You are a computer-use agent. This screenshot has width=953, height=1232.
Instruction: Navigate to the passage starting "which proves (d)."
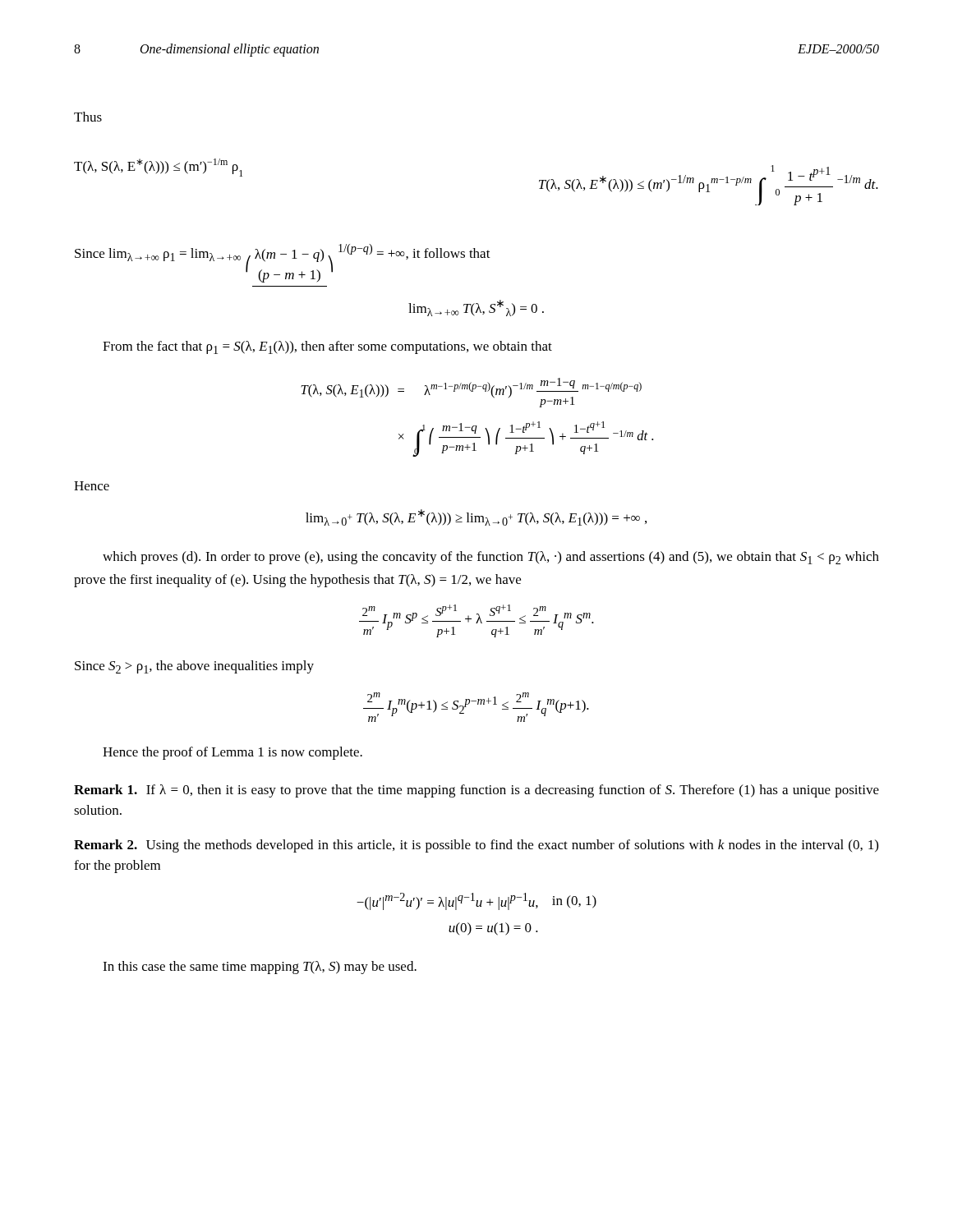point(476,568)
